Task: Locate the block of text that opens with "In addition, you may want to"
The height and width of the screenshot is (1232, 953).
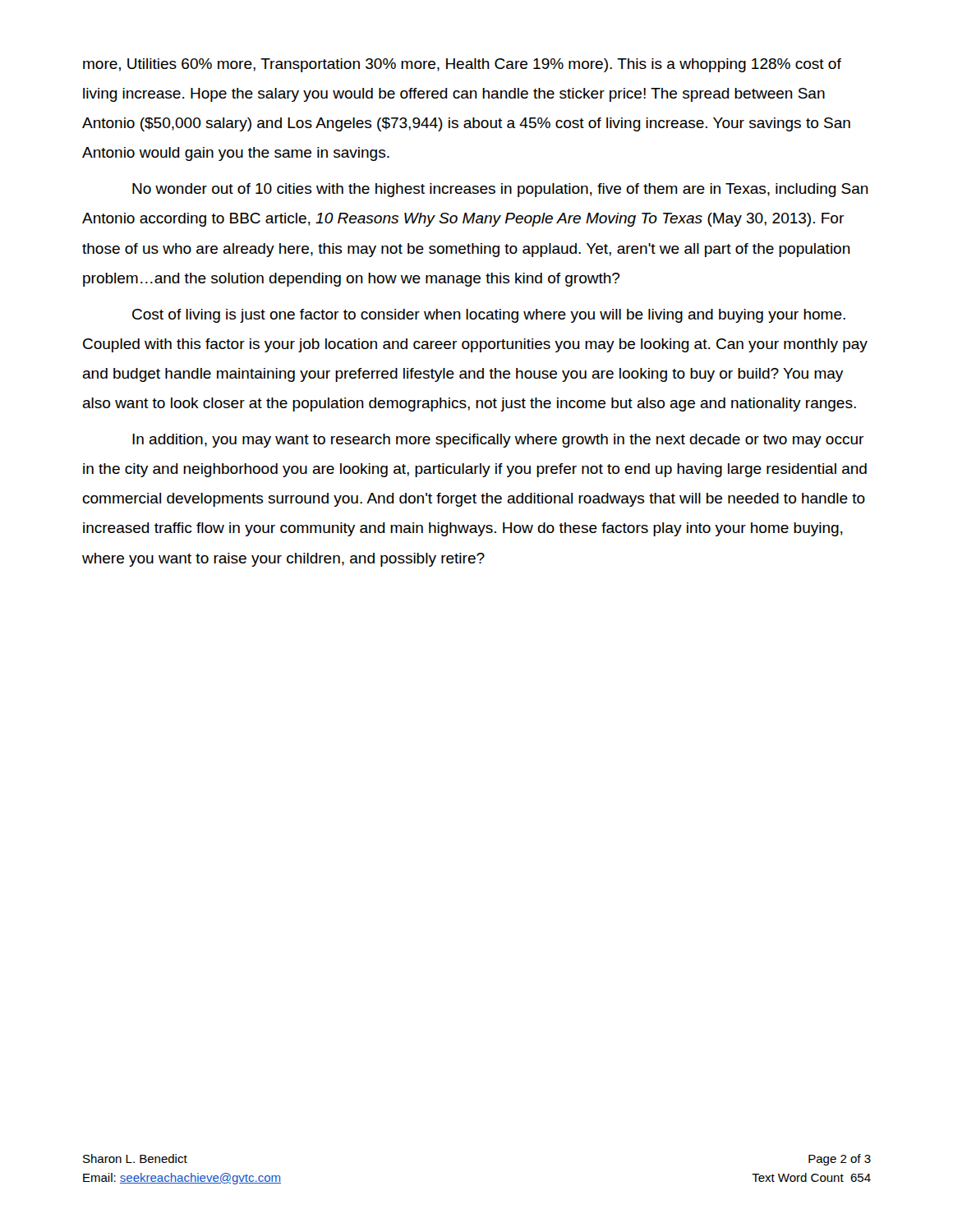Action: [x=476, y=499]
